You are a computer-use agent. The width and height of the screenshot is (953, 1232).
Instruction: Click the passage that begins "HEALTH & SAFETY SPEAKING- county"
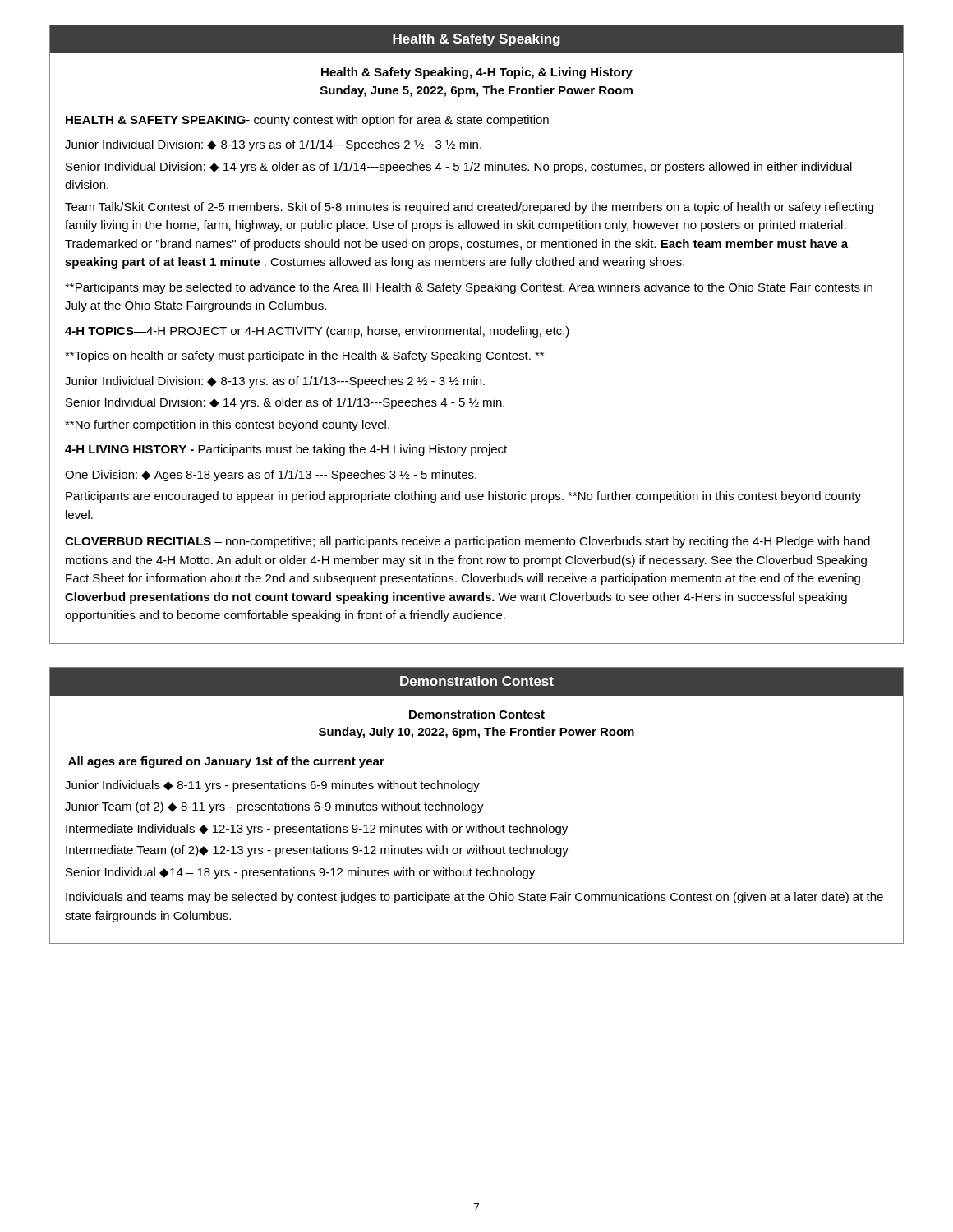(307, 119)
